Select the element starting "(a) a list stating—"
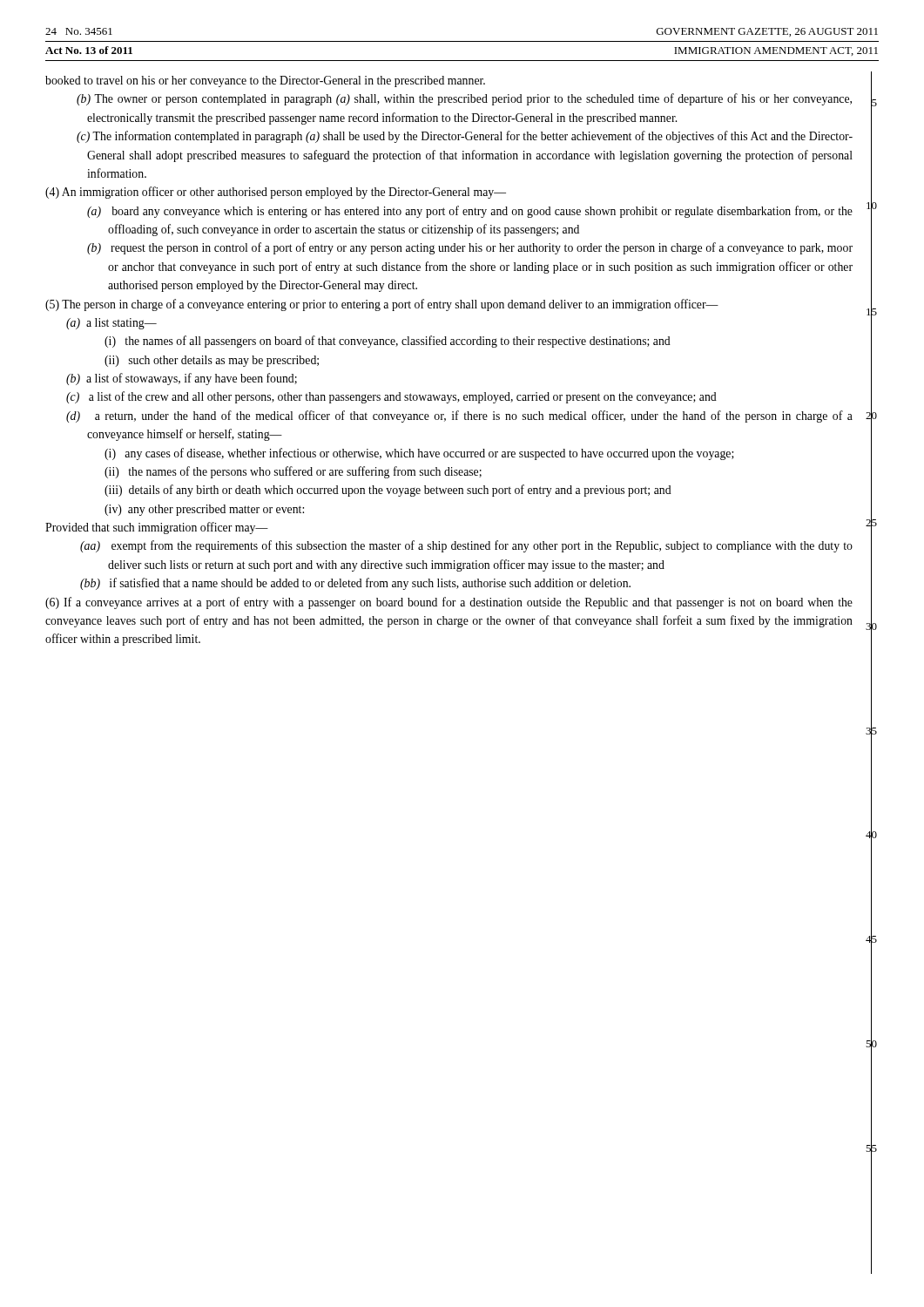This screenshot has height=1307, width=924. [111, 323]
